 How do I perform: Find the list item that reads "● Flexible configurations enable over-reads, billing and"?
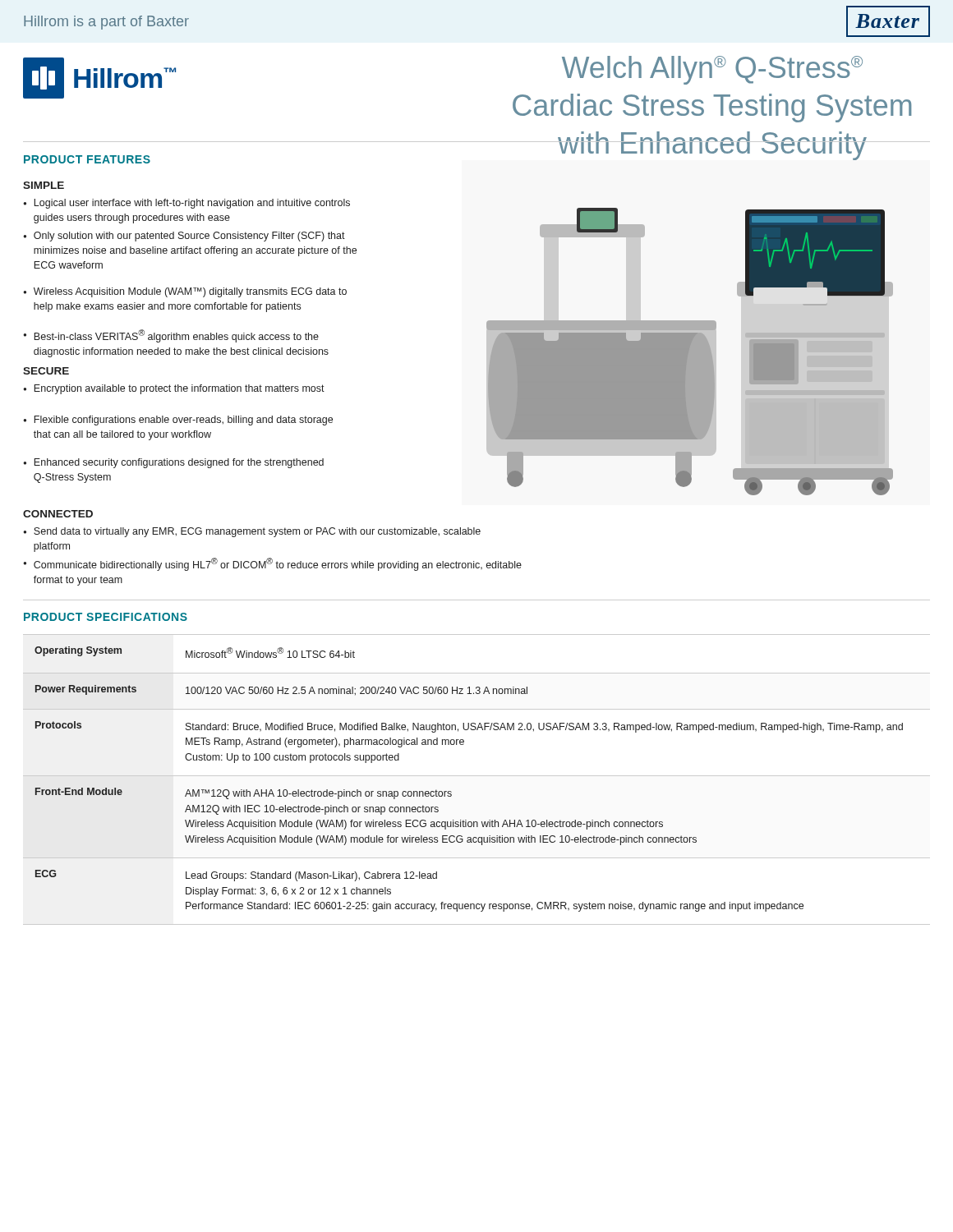[x=179, y=427]
